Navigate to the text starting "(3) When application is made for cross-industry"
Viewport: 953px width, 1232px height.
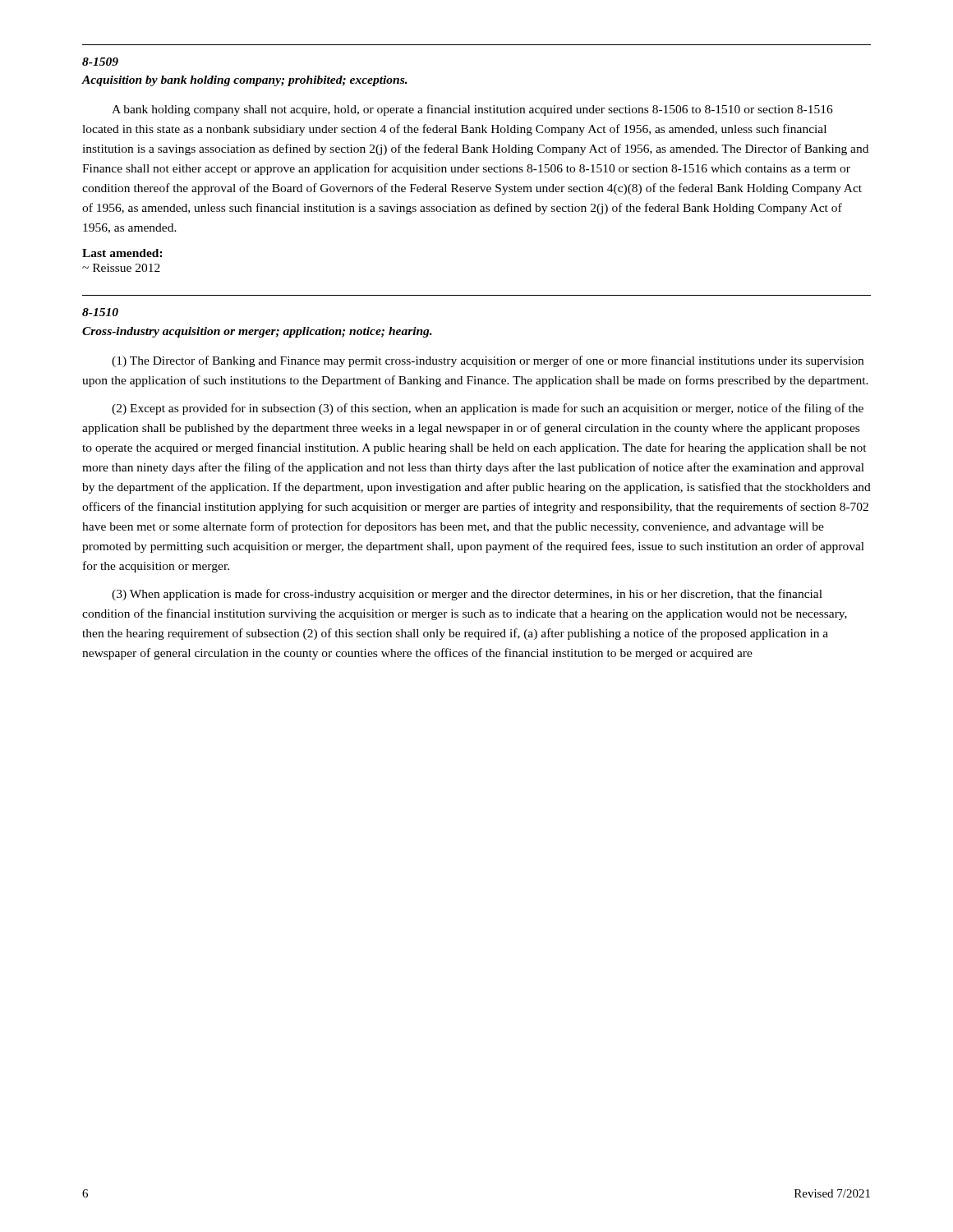[465, 623]
